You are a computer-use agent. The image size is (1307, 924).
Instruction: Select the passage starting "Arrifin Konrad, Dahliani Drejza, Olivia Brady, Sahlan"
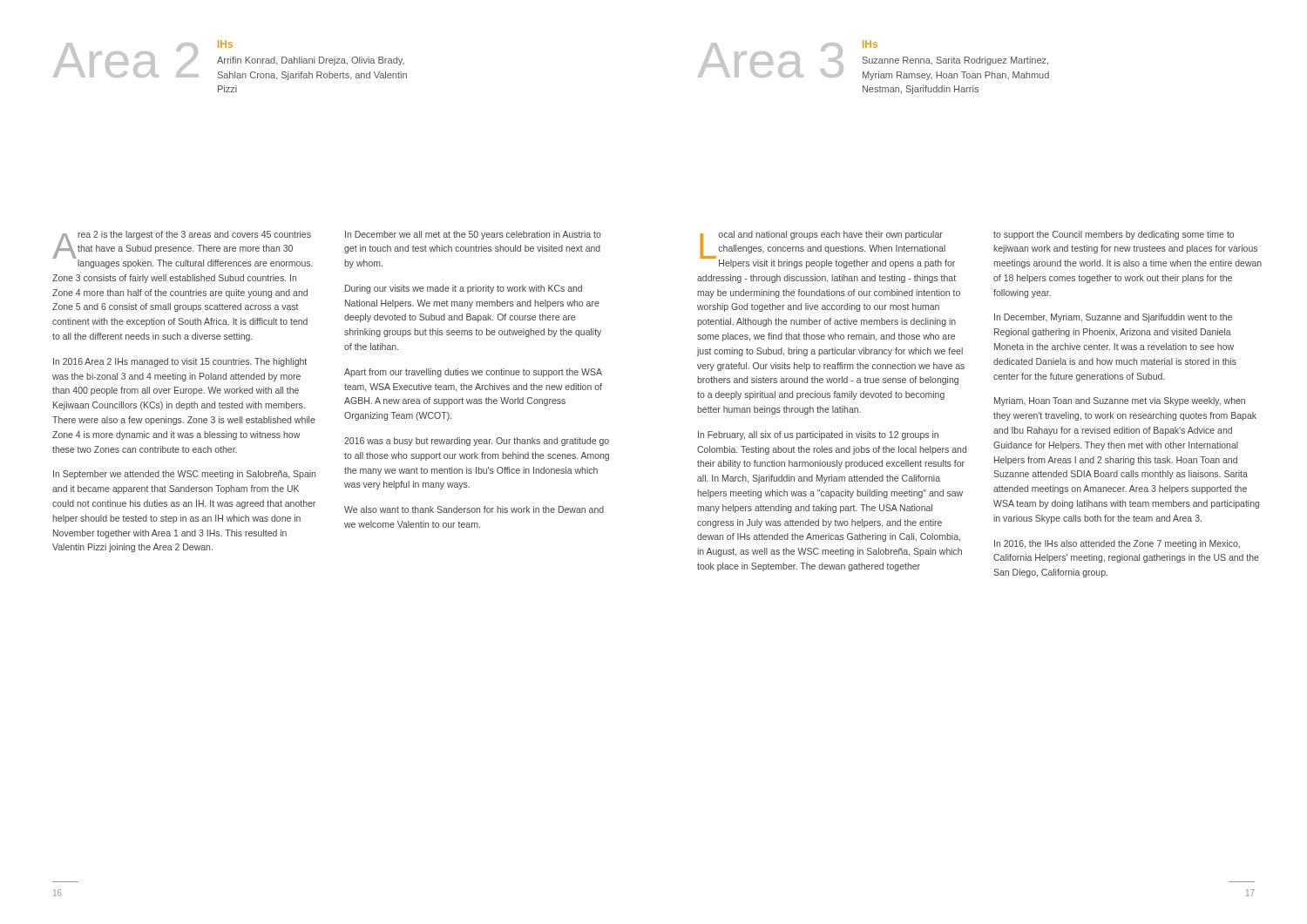tap(312, 74)
